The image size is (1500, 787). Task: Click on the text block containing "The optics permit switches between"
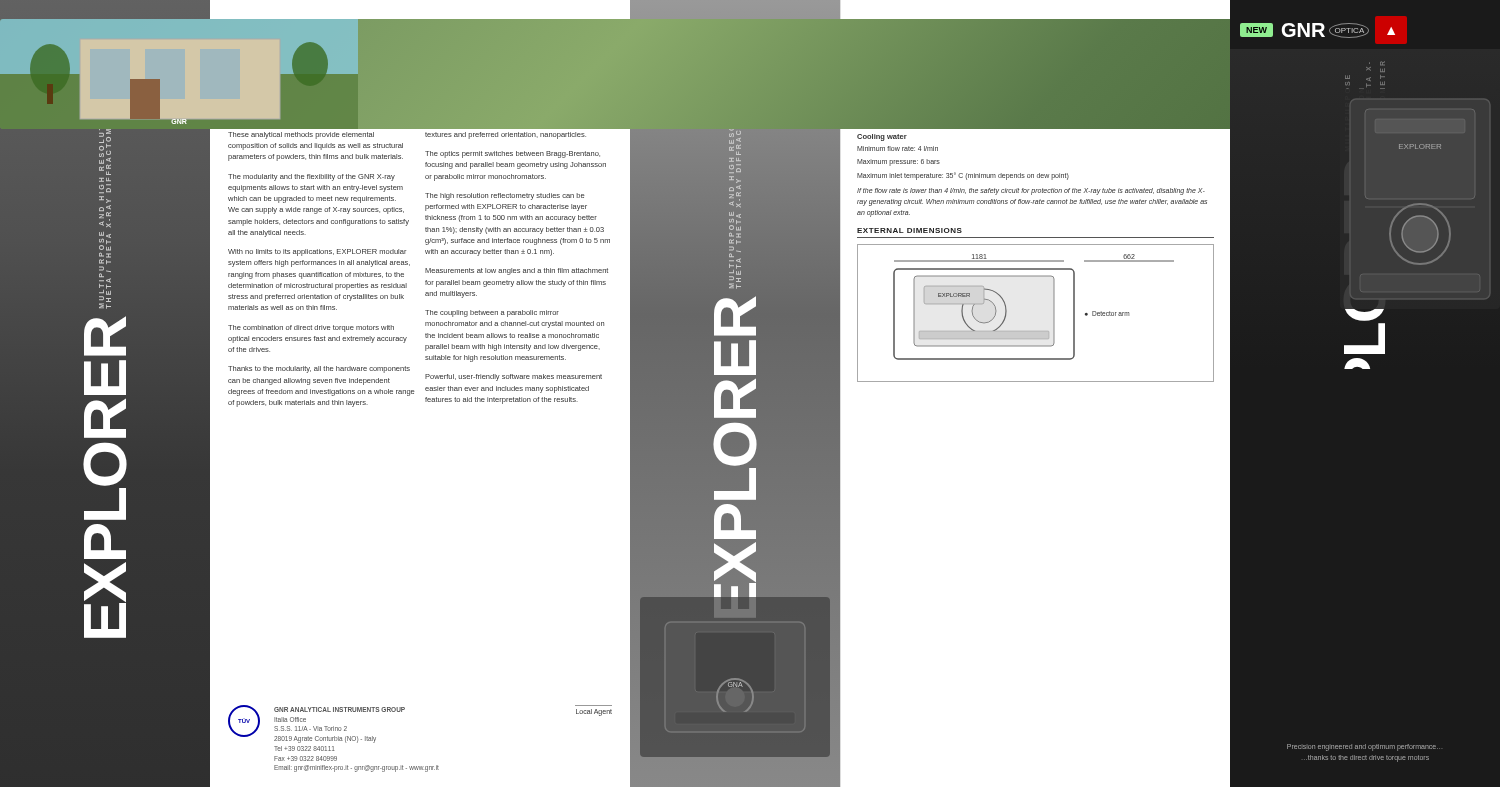(x=516, y=165)
